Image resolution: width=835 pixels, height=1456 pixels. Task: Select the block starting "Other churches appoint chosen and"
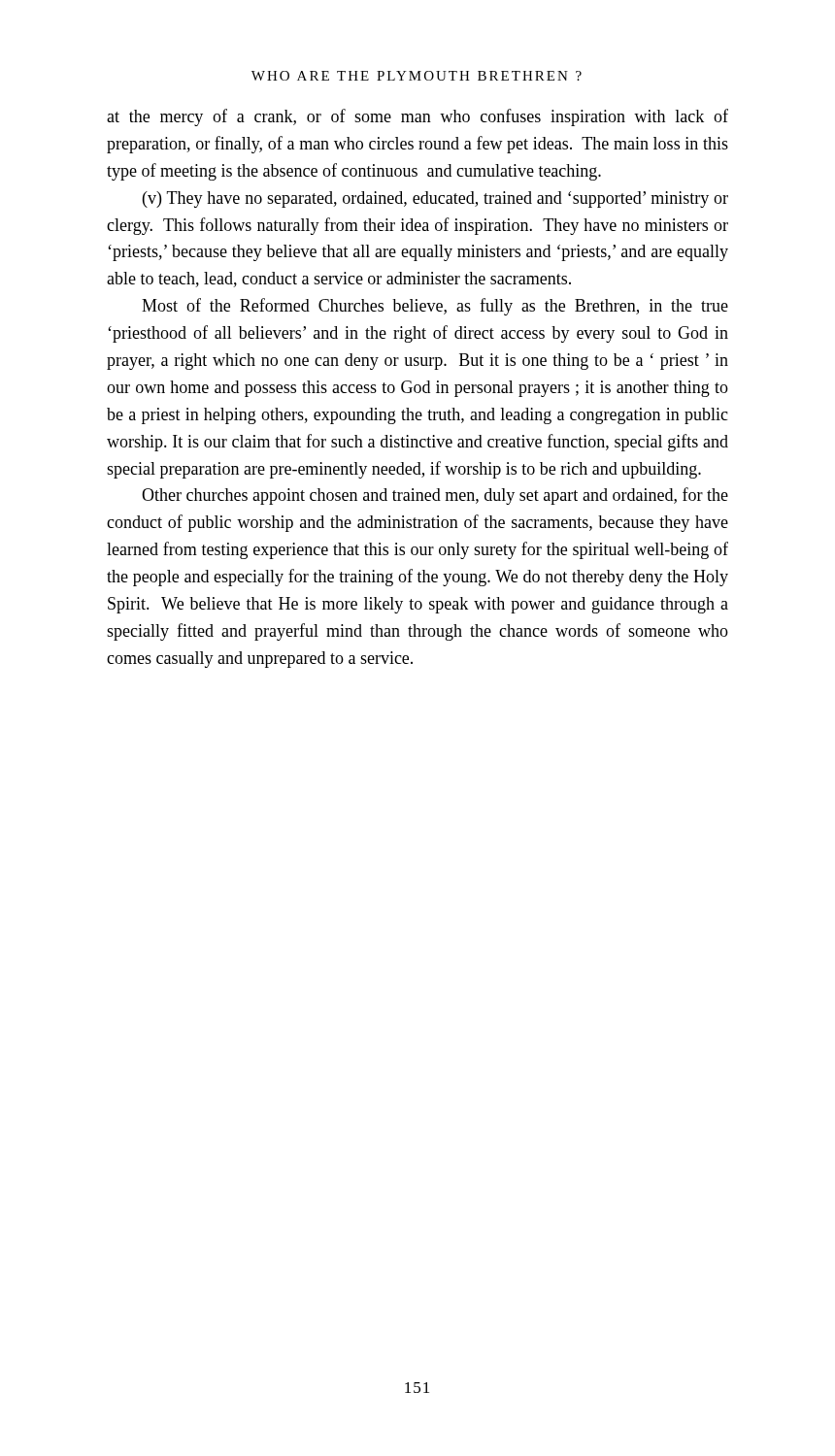point(418,577)
